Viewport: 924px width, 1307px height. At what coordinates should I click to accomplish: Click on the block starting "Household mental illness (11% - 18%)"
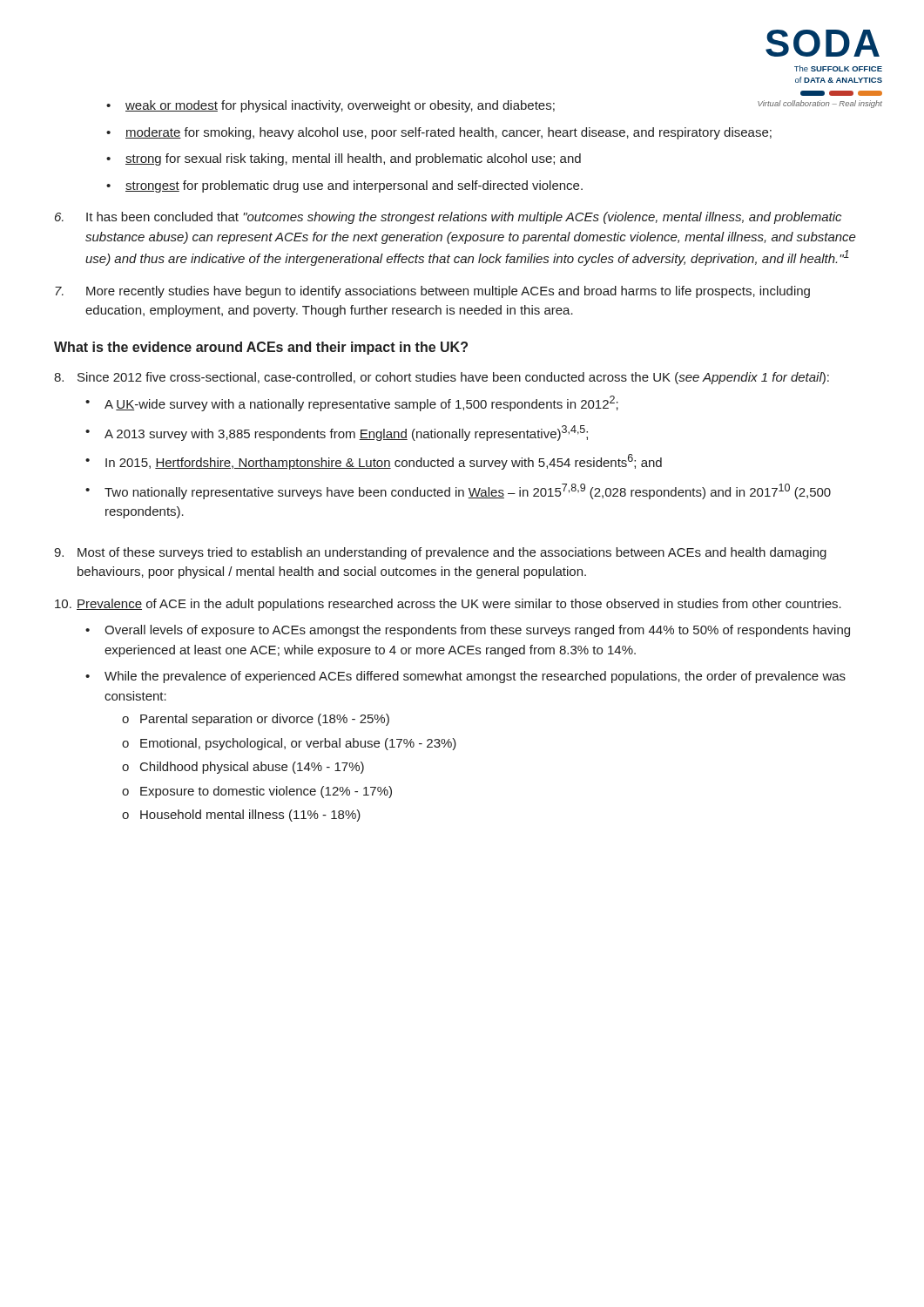click(250, 814)
